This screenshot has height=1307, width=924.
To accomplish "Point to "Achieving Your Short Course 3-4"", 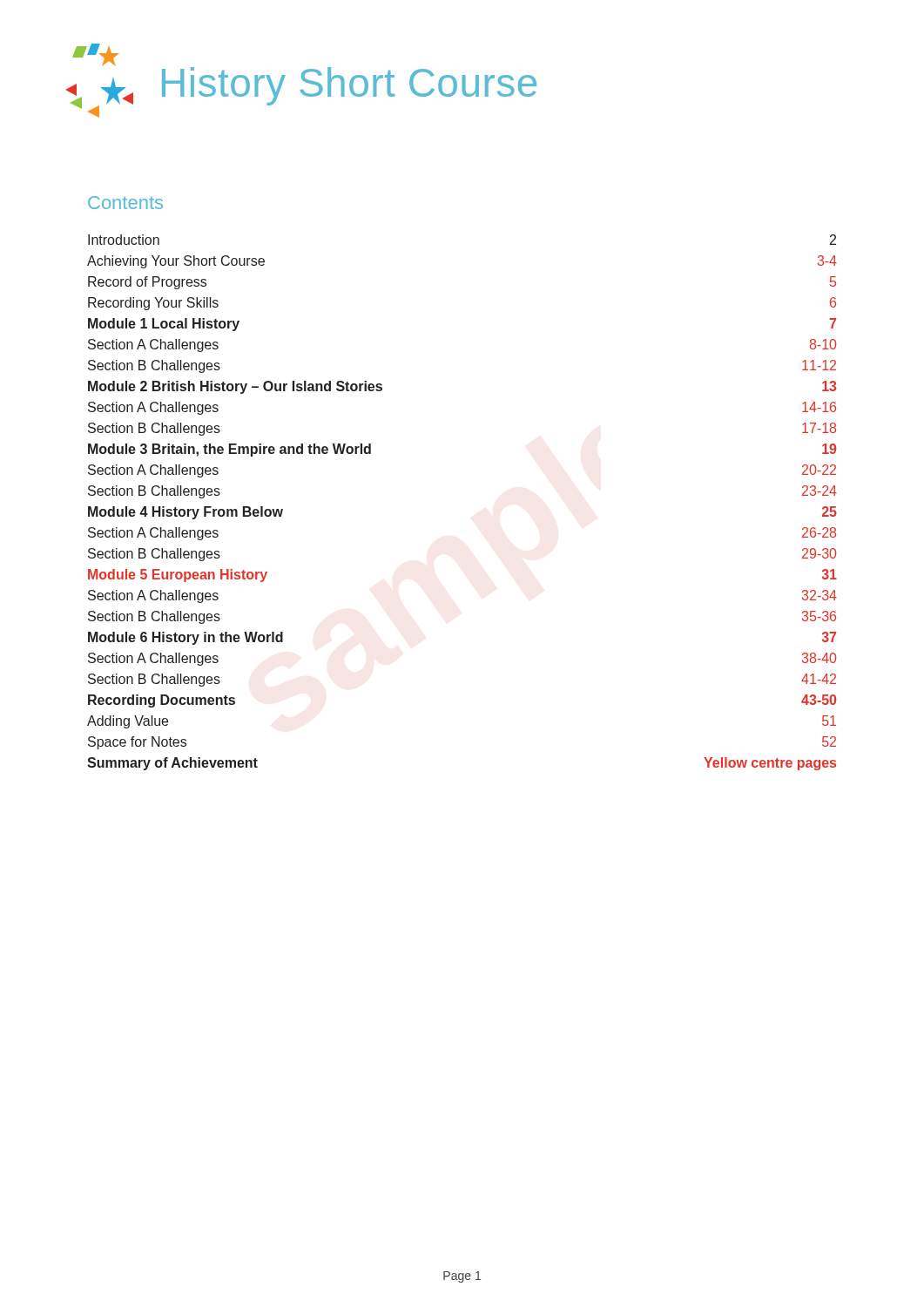I will tap(176, 262).
